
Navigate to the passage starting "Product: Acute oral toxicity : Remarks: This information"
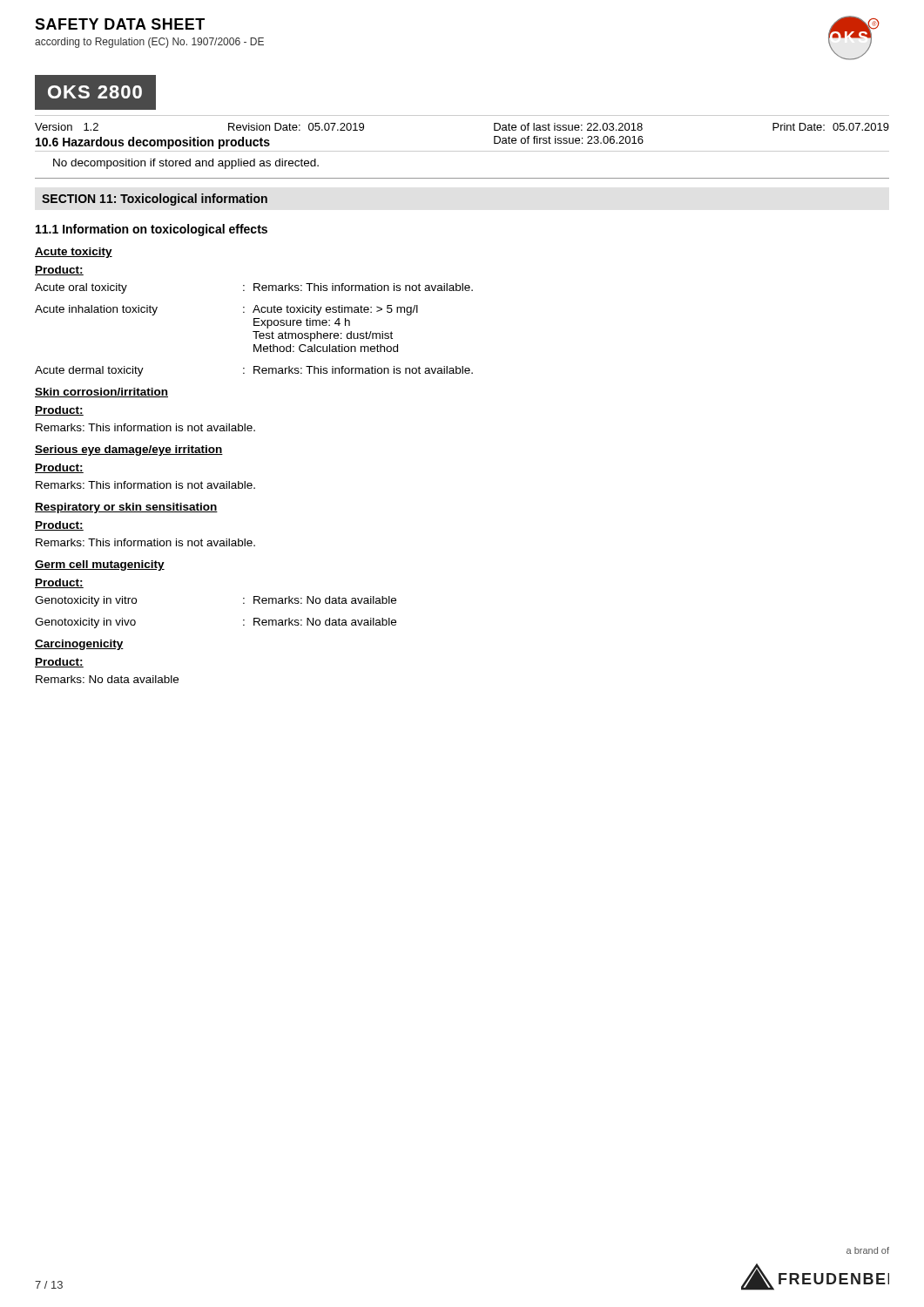coord(59,271)
